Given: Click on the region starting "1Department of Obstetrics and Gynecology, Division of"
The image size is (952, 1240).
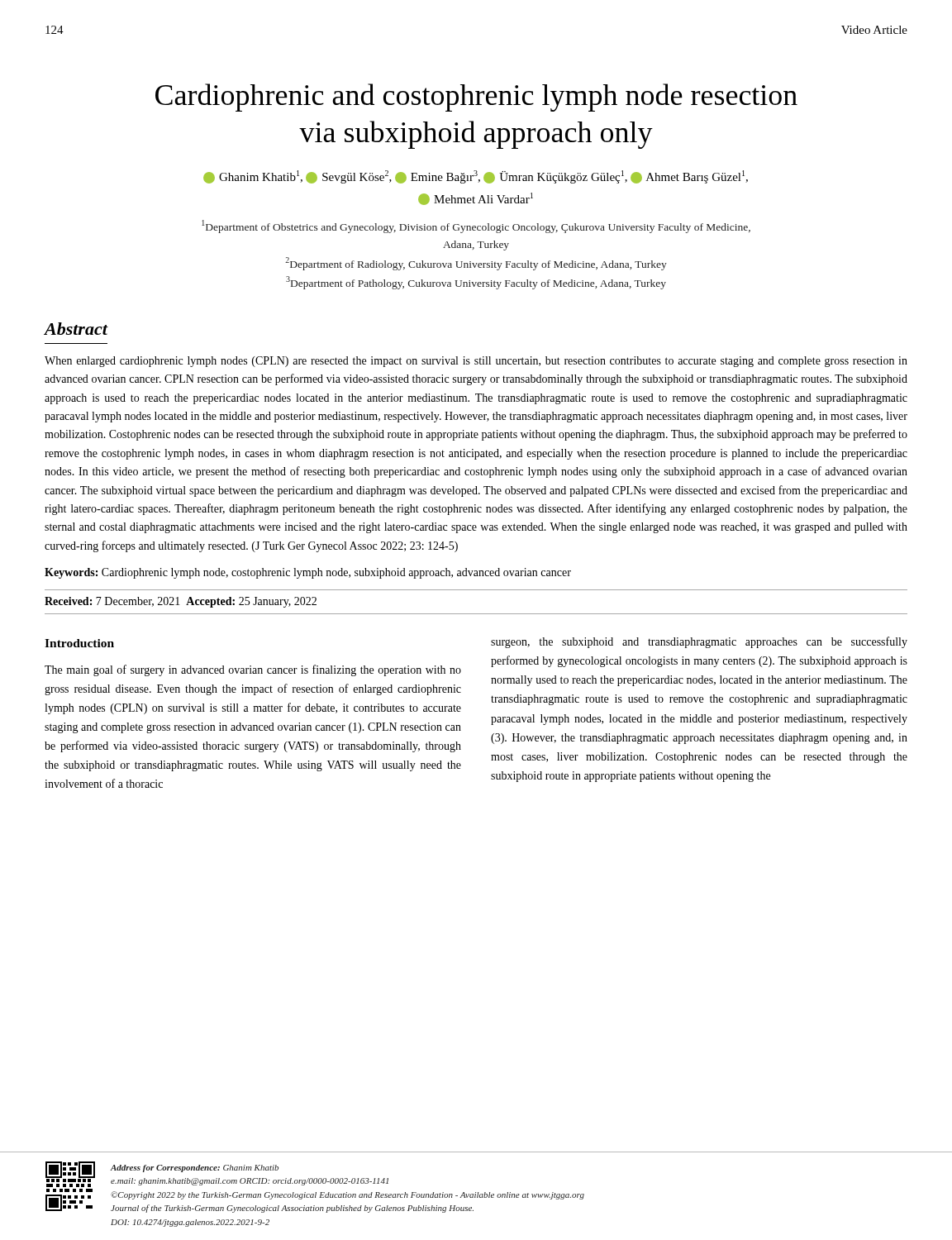Looking at the screenshot, I should click(x=476, y=254).
